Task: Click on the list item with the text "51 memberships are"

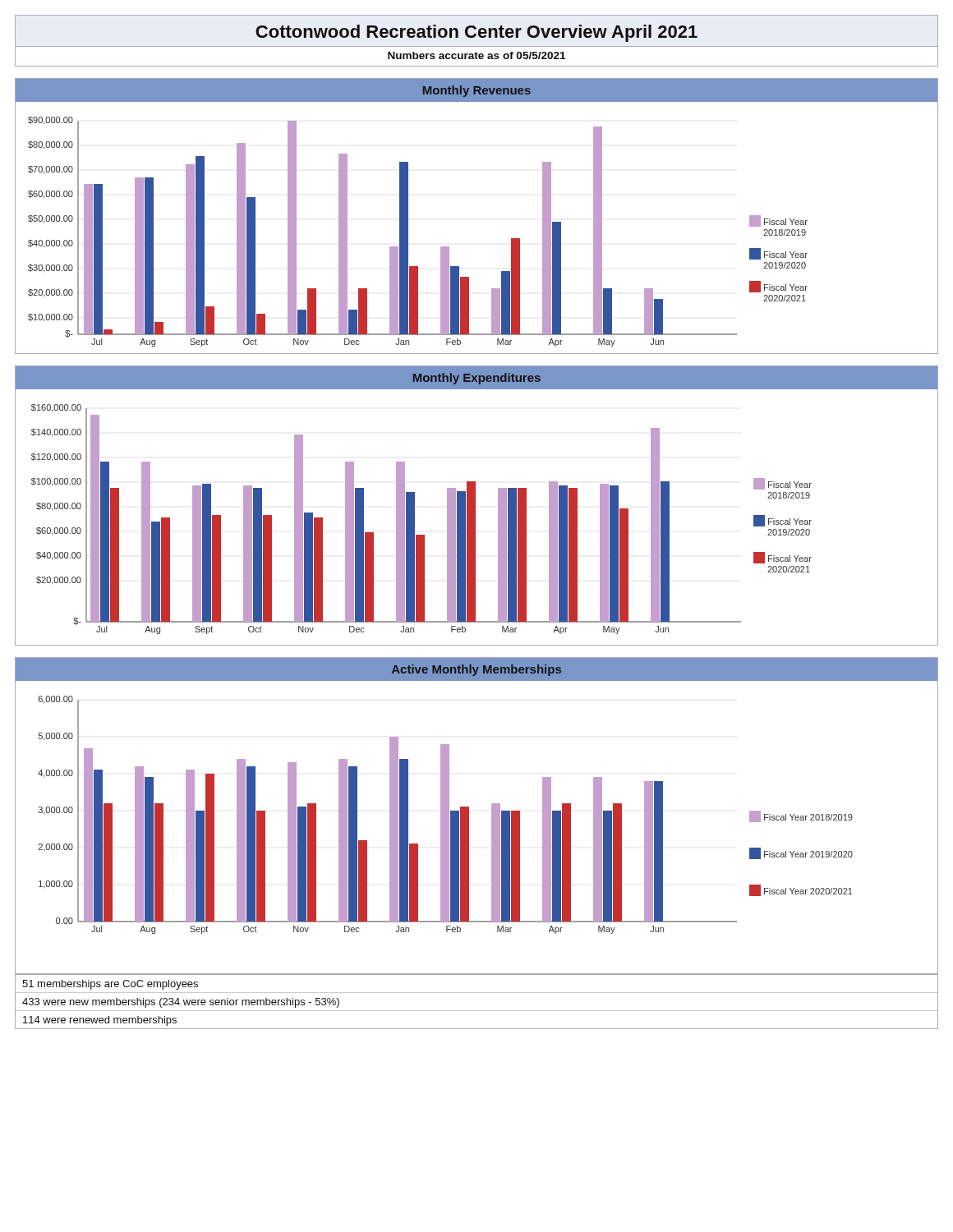Action: click(x=110, y=984)
